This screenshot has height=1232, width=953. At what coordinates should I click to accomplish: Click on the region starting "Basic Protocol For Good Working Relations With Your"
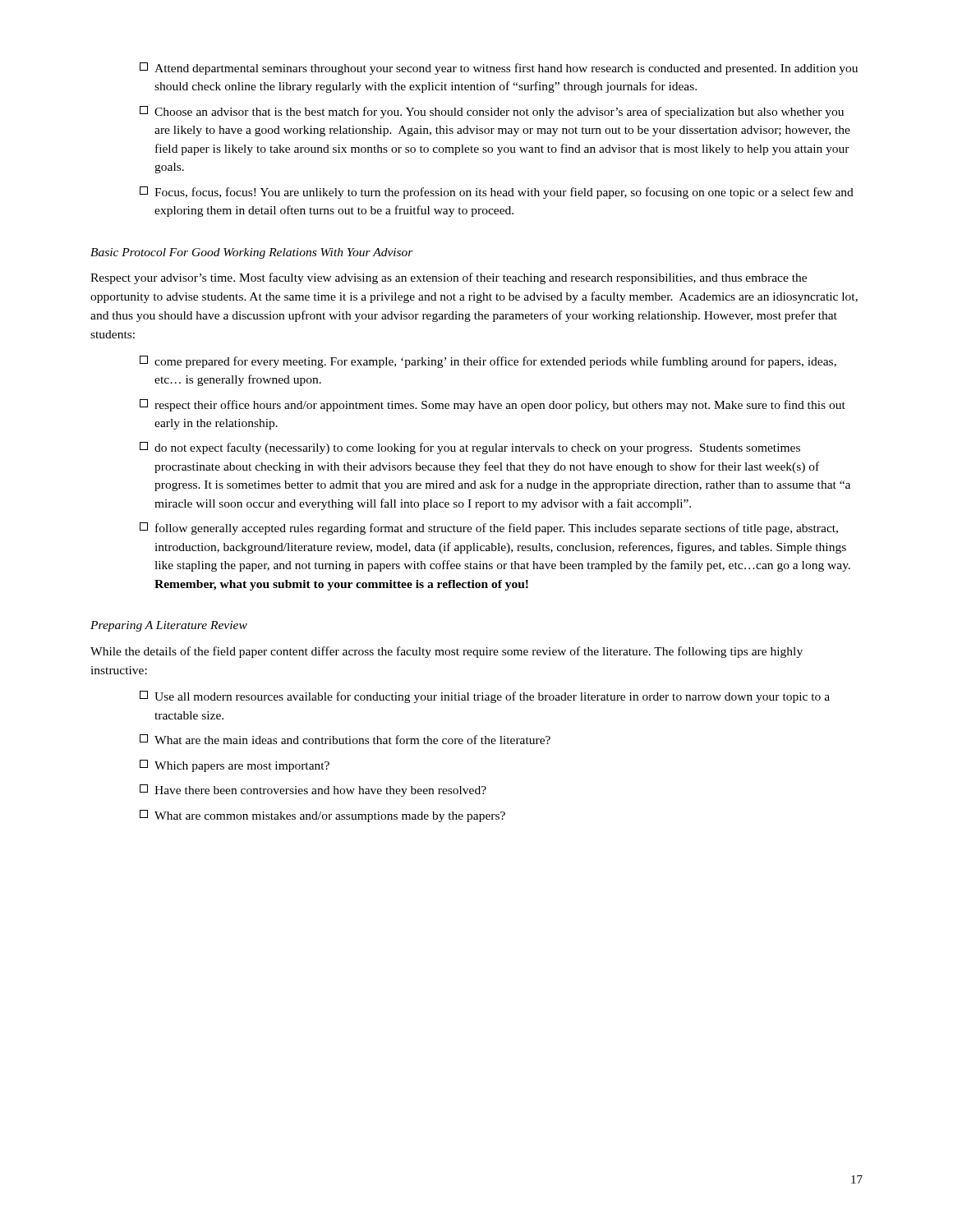pos(252,252)
